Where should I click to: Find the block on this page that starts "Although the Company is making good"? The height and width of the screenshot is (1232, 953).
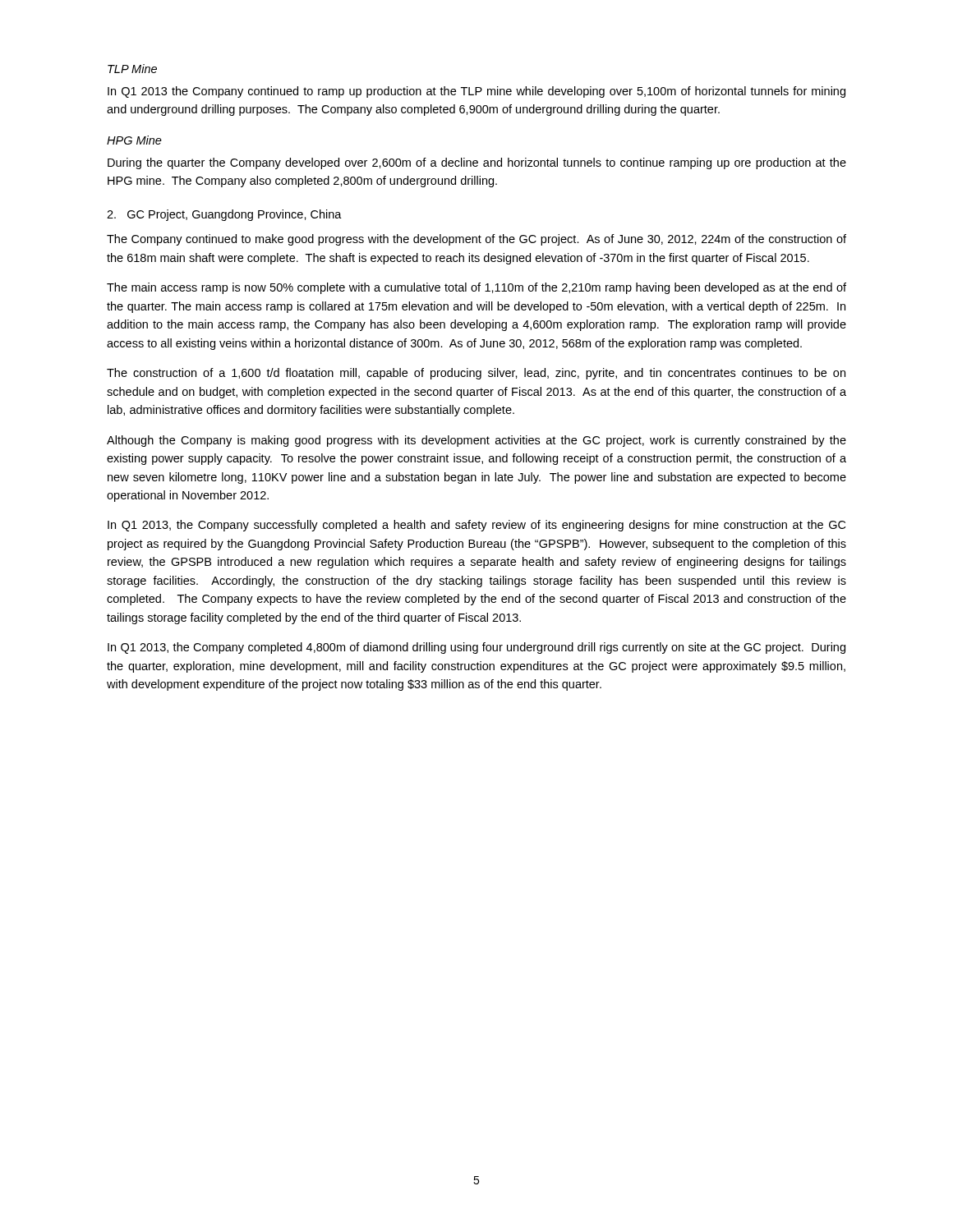coord(476,468)
